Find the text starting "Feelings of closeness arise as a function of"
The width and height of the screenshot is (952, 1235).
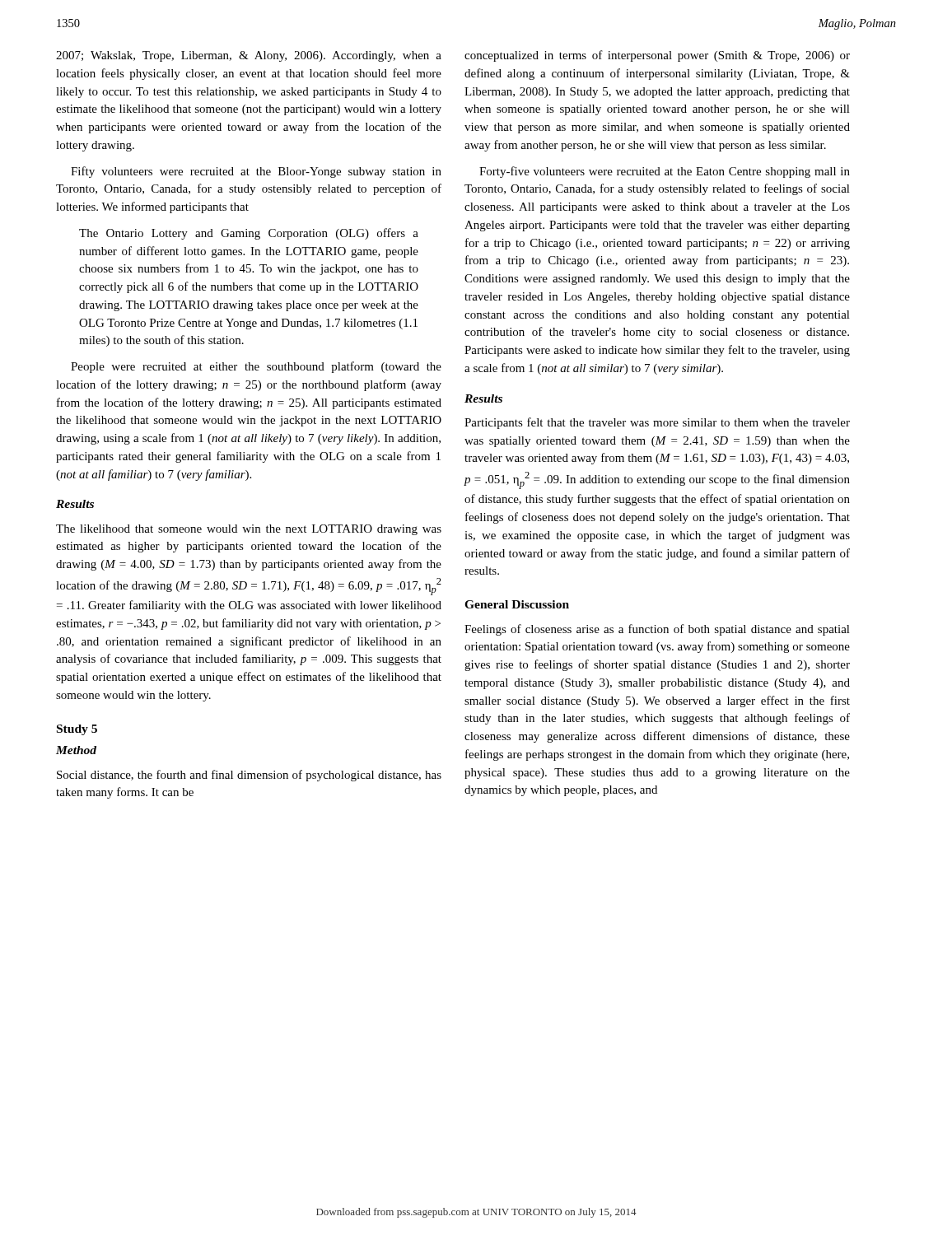657,710
